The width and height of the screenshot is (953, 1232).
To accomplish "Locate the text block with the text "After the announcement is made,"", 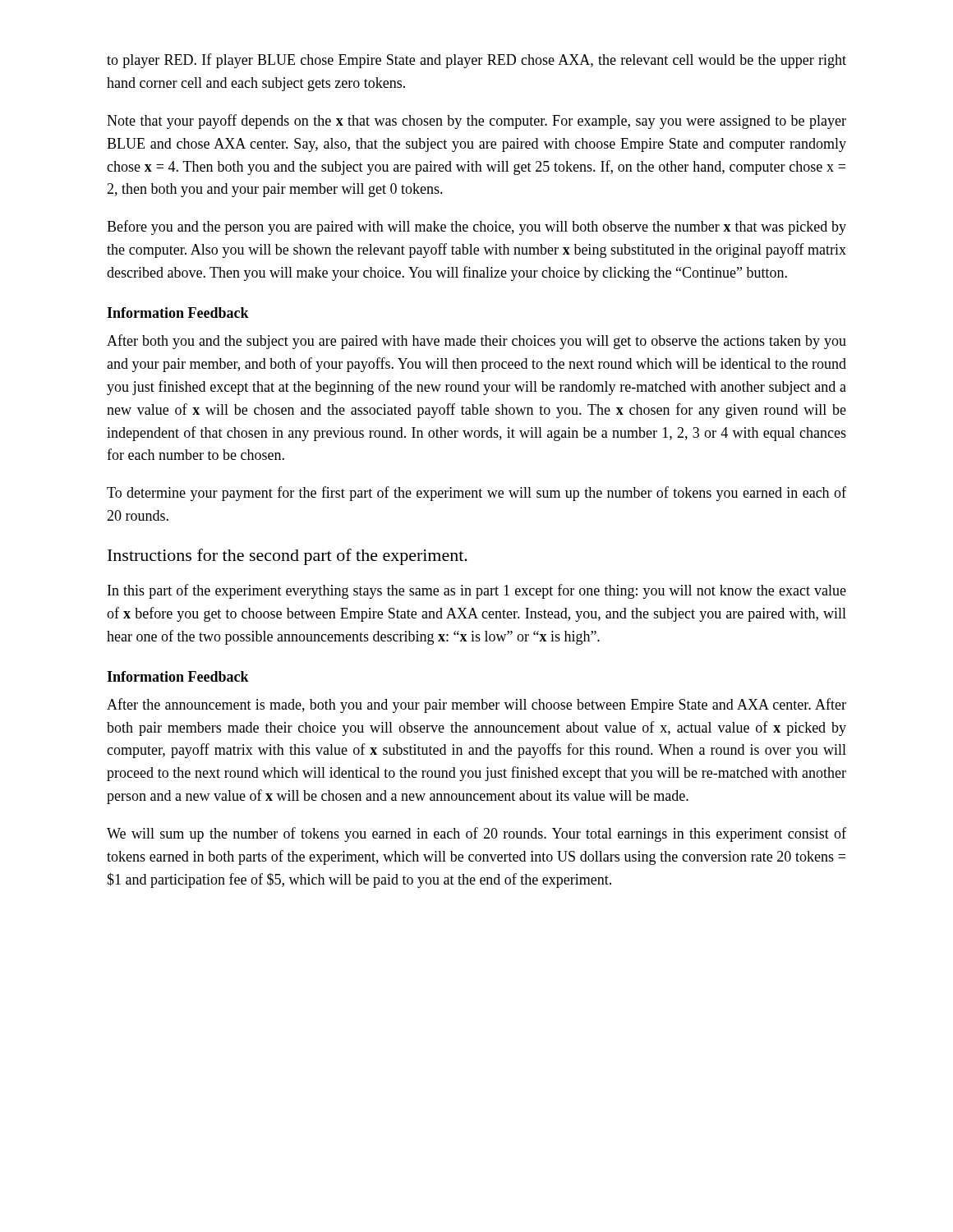I will pyautogui.click(x=476, y=750).
